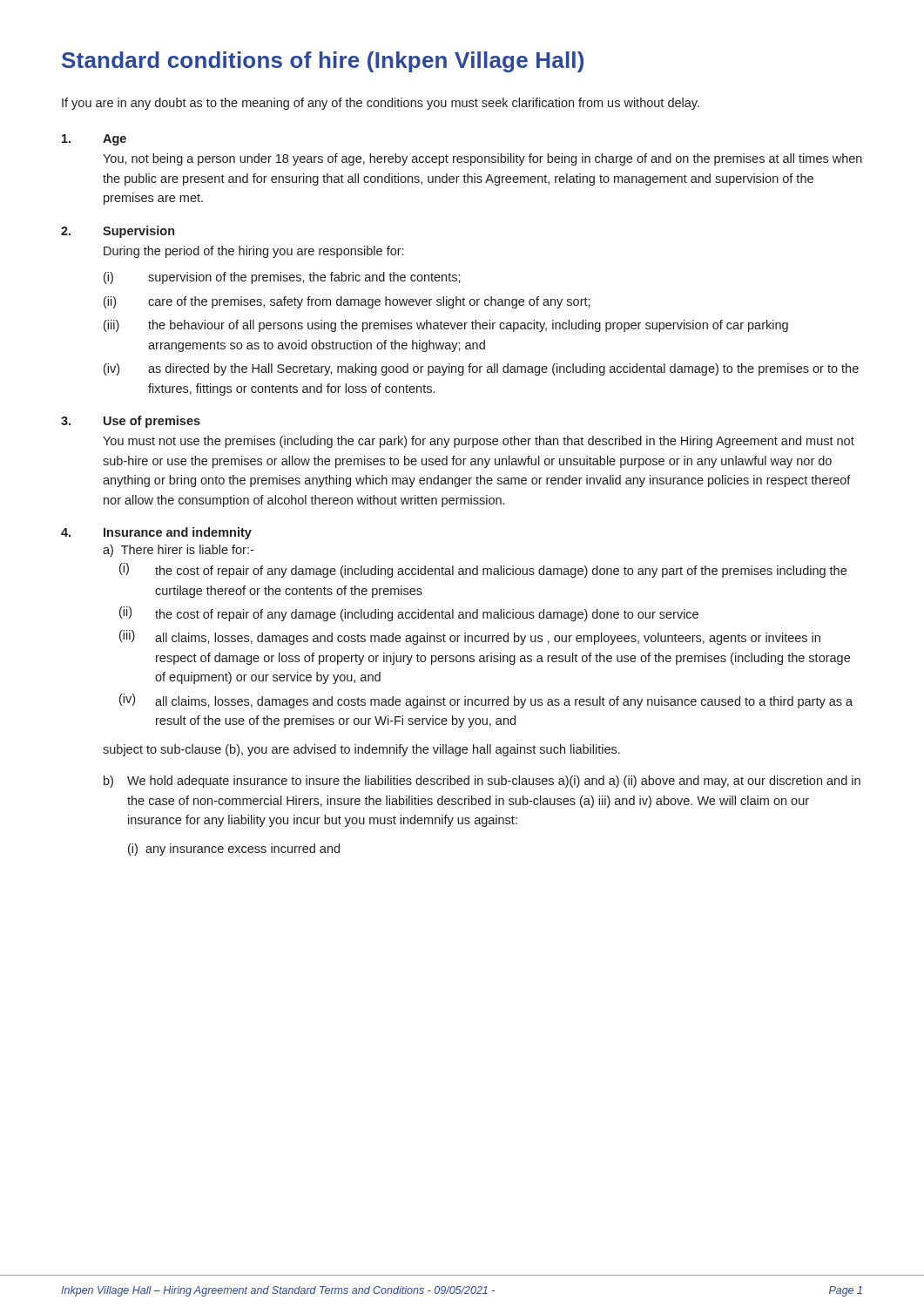924x1307 pixels.
Task: Select the list item that says "(i) supervision of the premises, the fabric"
Action: (x=282, y=278)
